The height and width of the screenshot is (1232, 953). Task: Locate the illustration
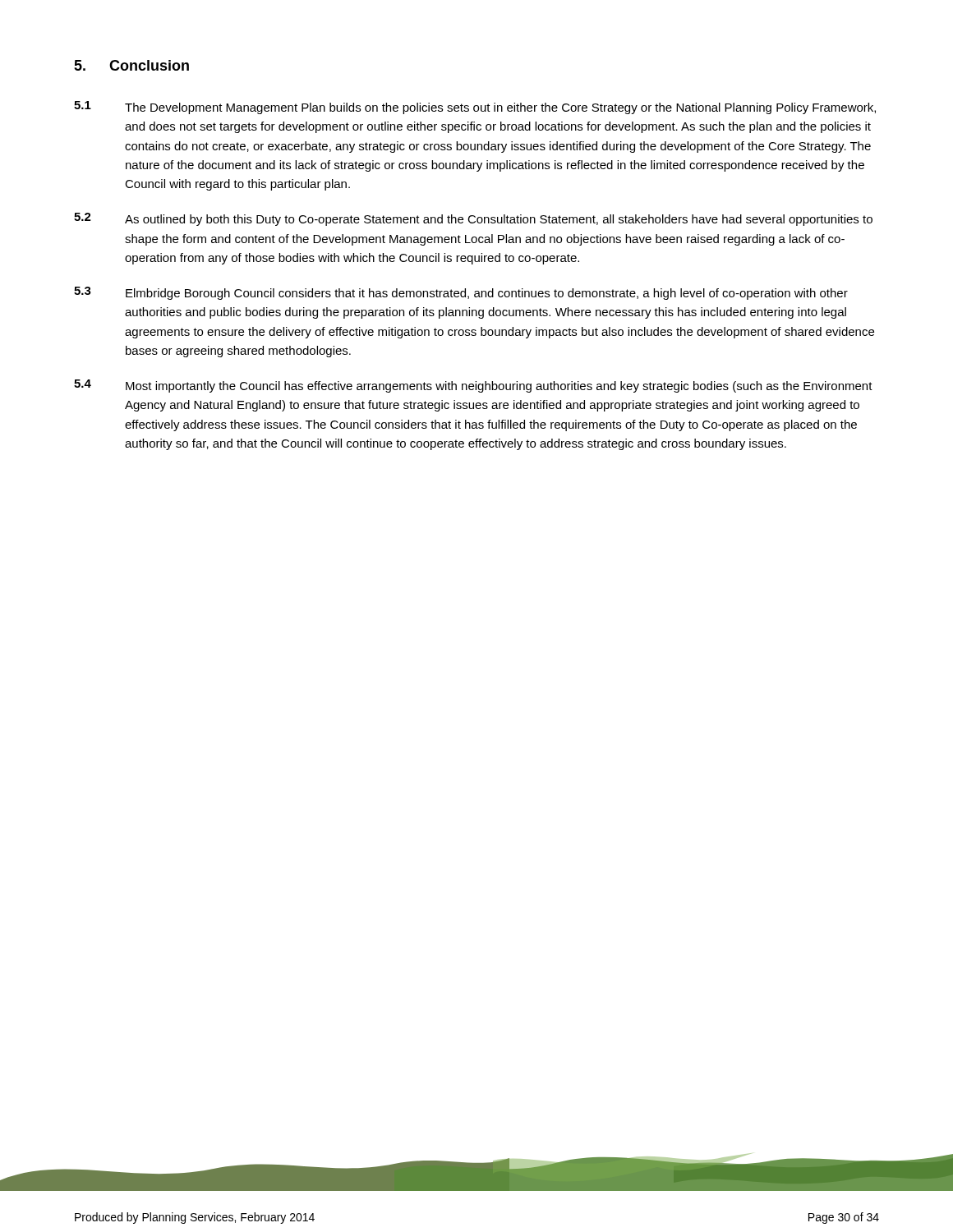476,1168
